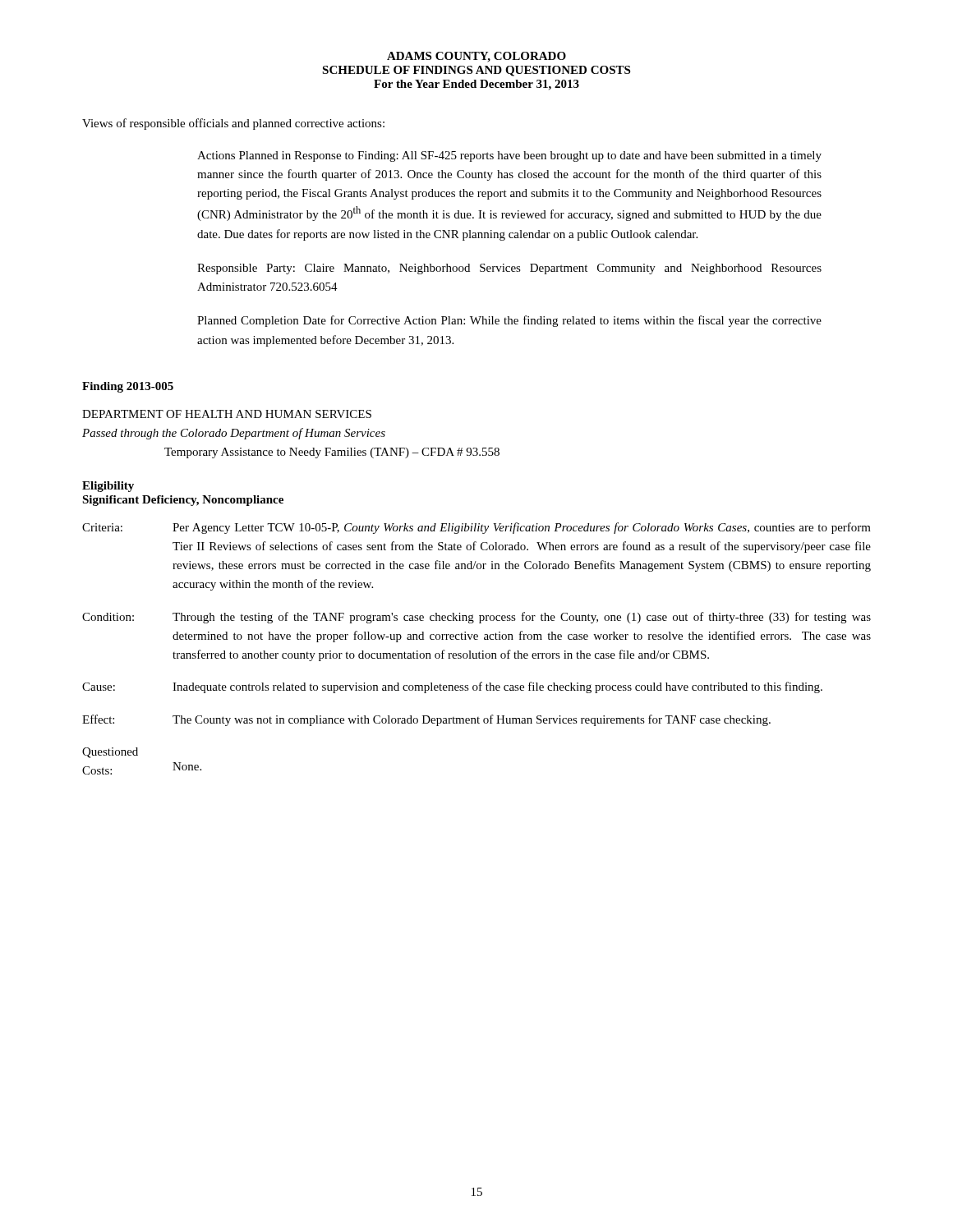Find "Finding 2013-005" on this page

[128, 386]
